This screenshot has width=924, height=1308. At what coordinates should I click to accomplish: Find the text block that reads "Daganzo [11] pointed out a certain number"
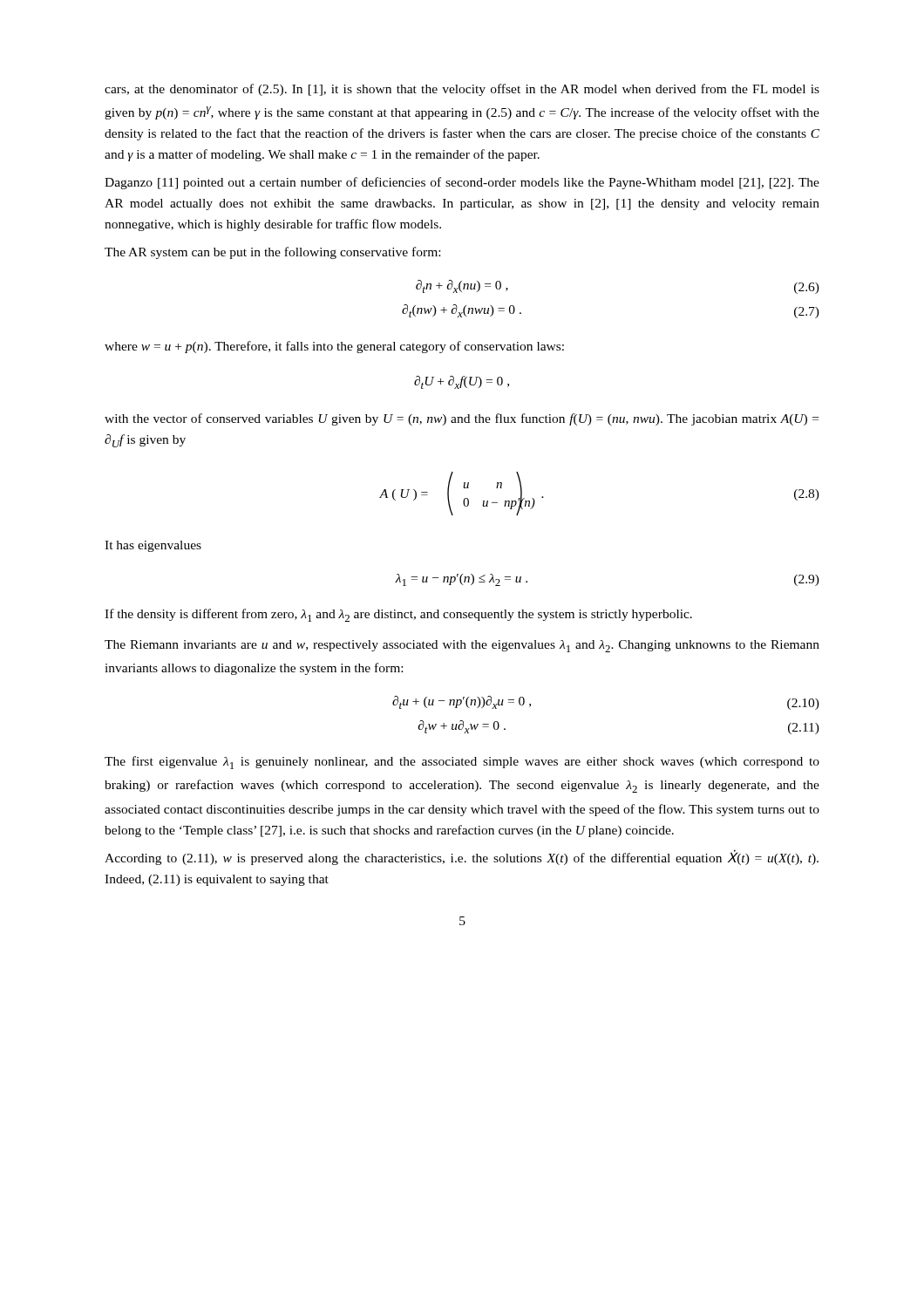[x=462, y=203]
